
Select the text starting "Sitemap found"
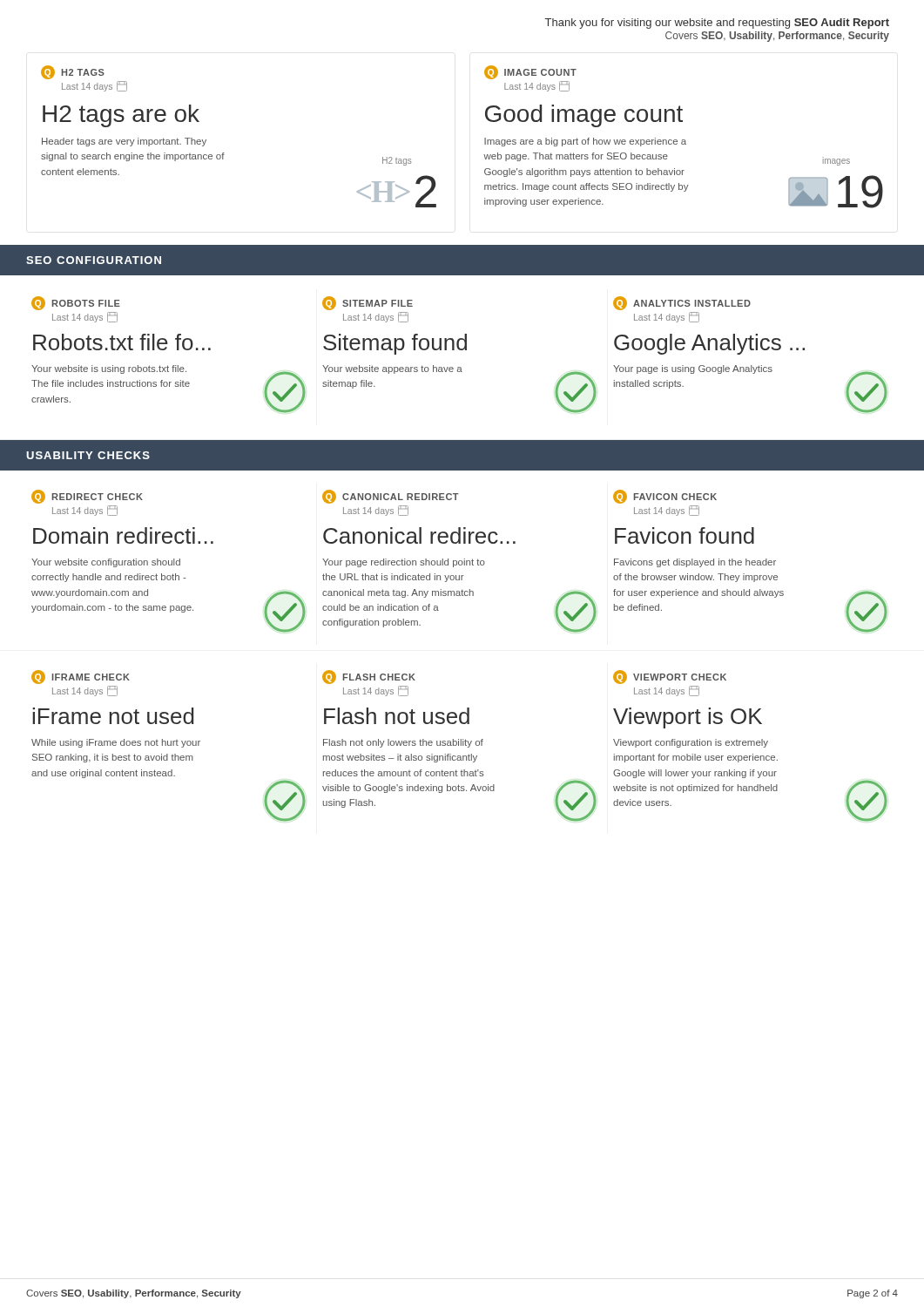click(x=395, y=342)
